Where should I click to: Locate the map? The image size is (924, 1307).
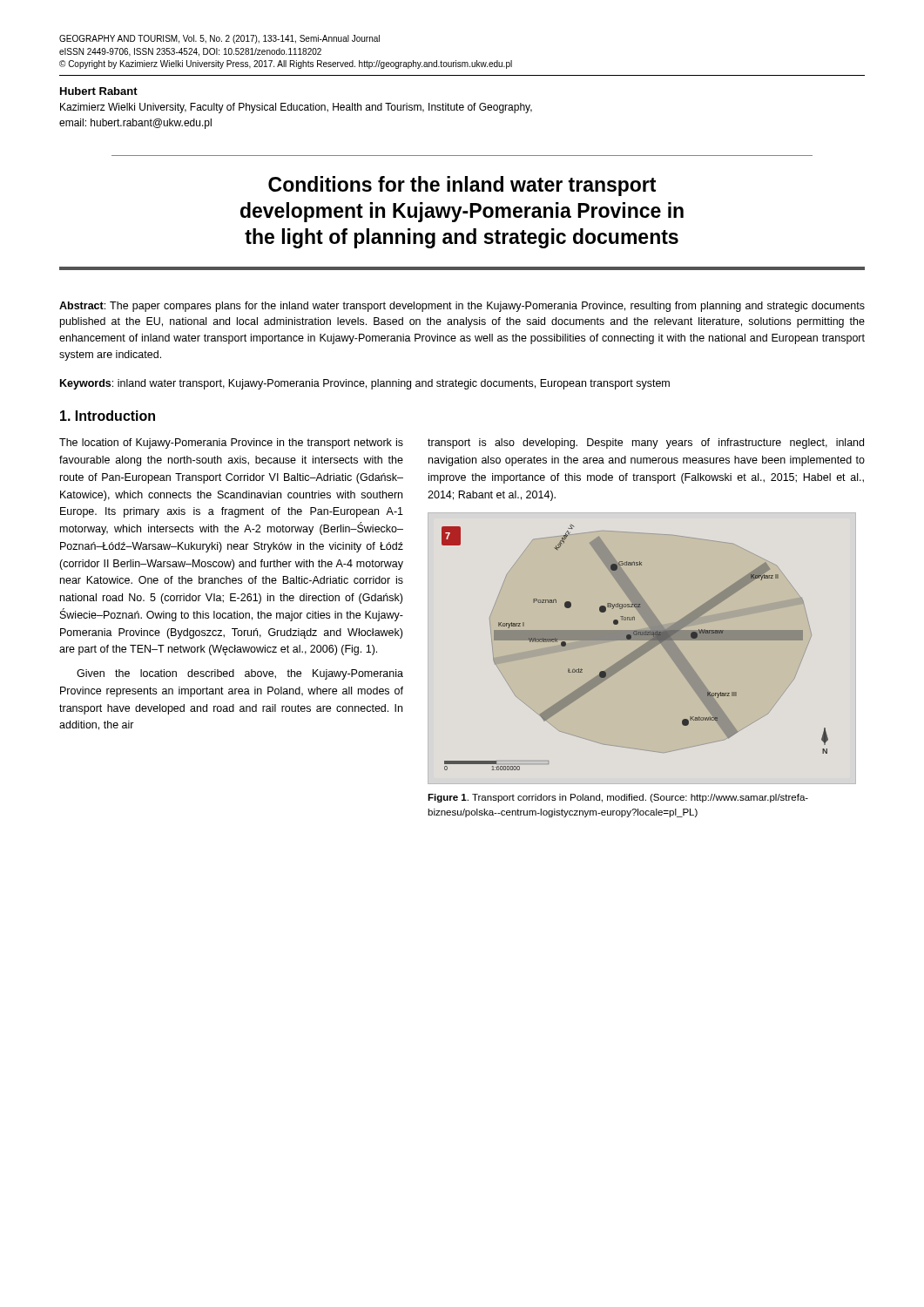(646, 649)
